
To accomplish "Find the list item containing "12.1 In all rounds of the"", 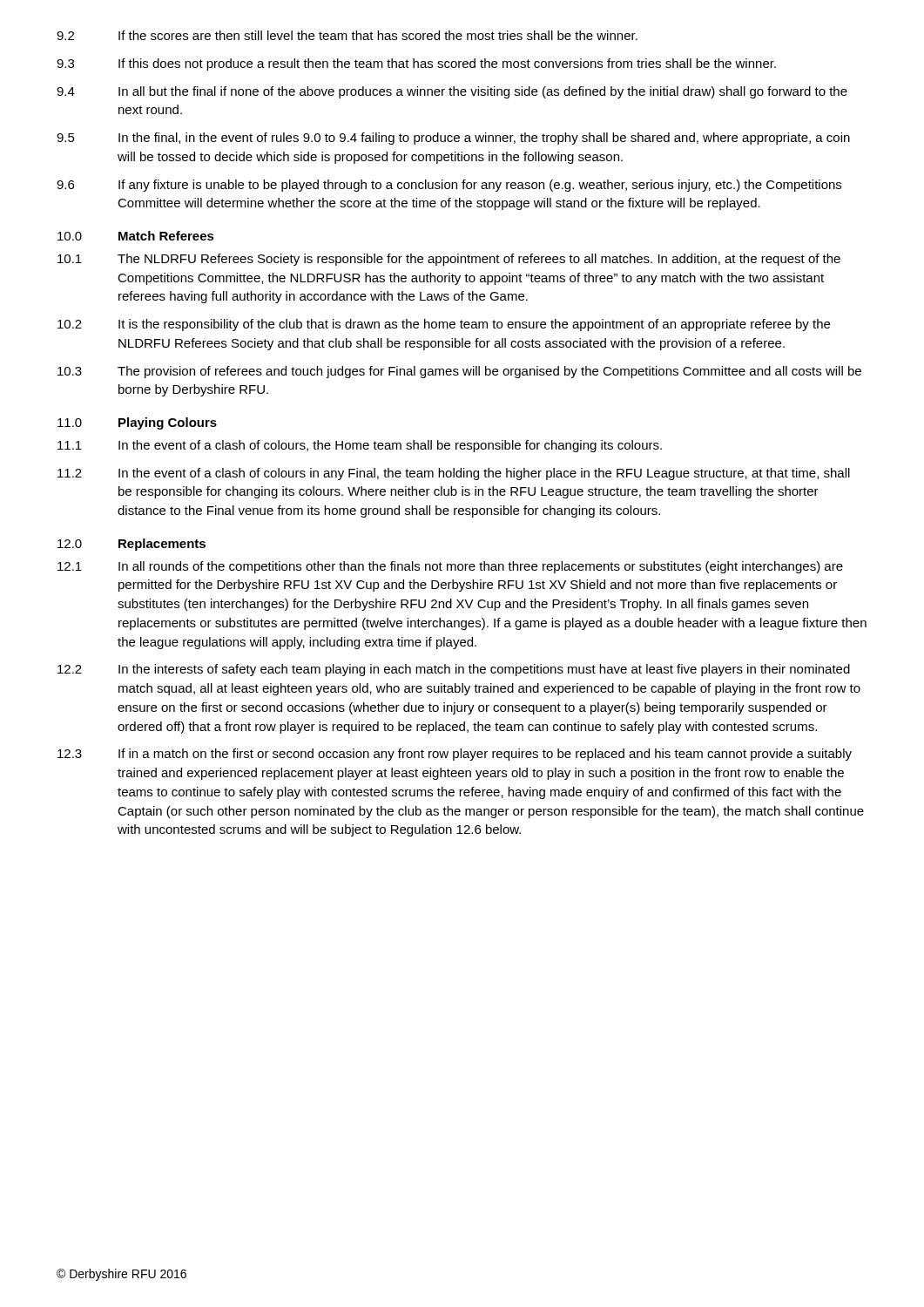I will tap(462, 604).
